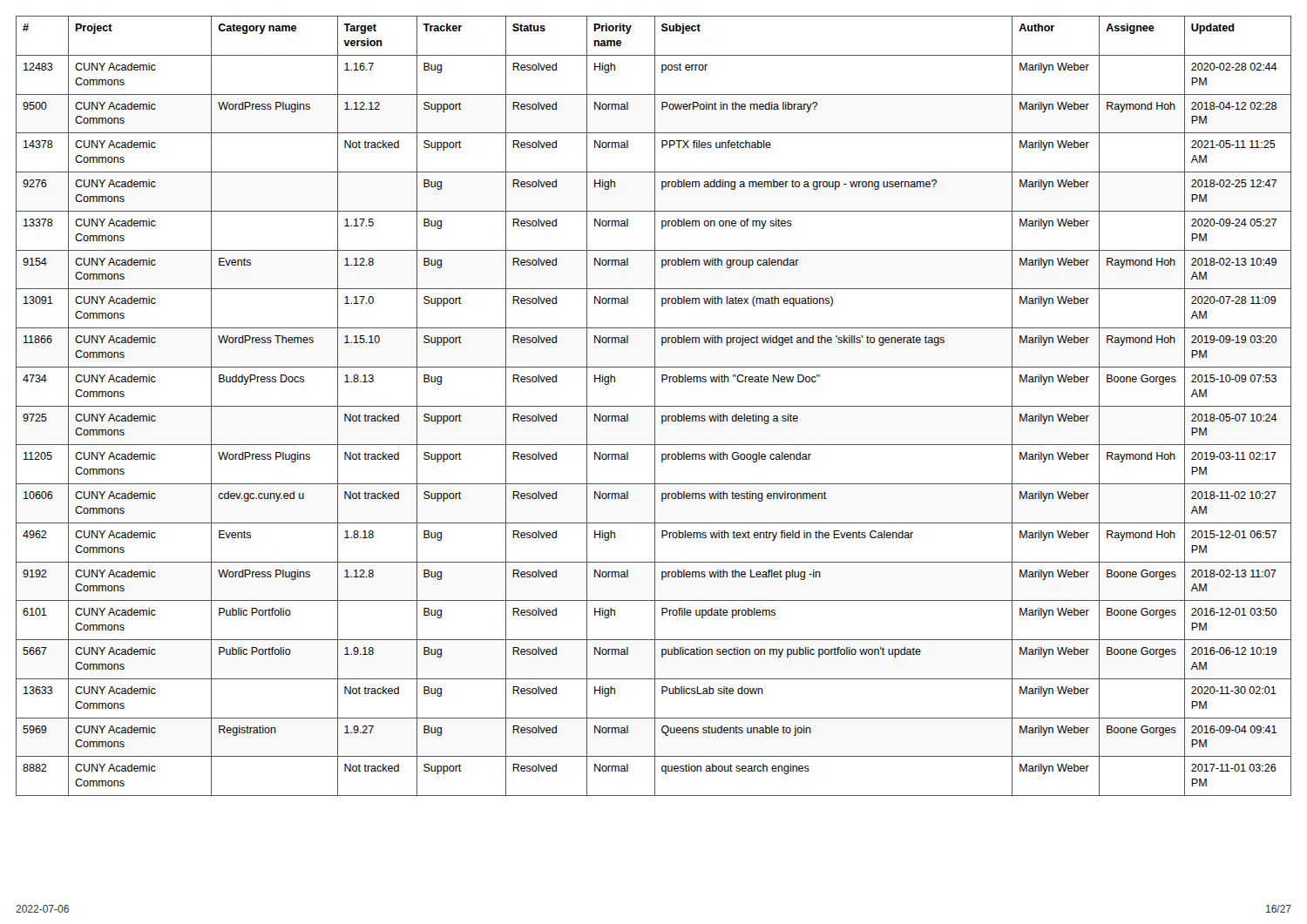Locate the table with the text "Problems with "Create New Doc""
The image size is (1307, 924).
(654, 406)
